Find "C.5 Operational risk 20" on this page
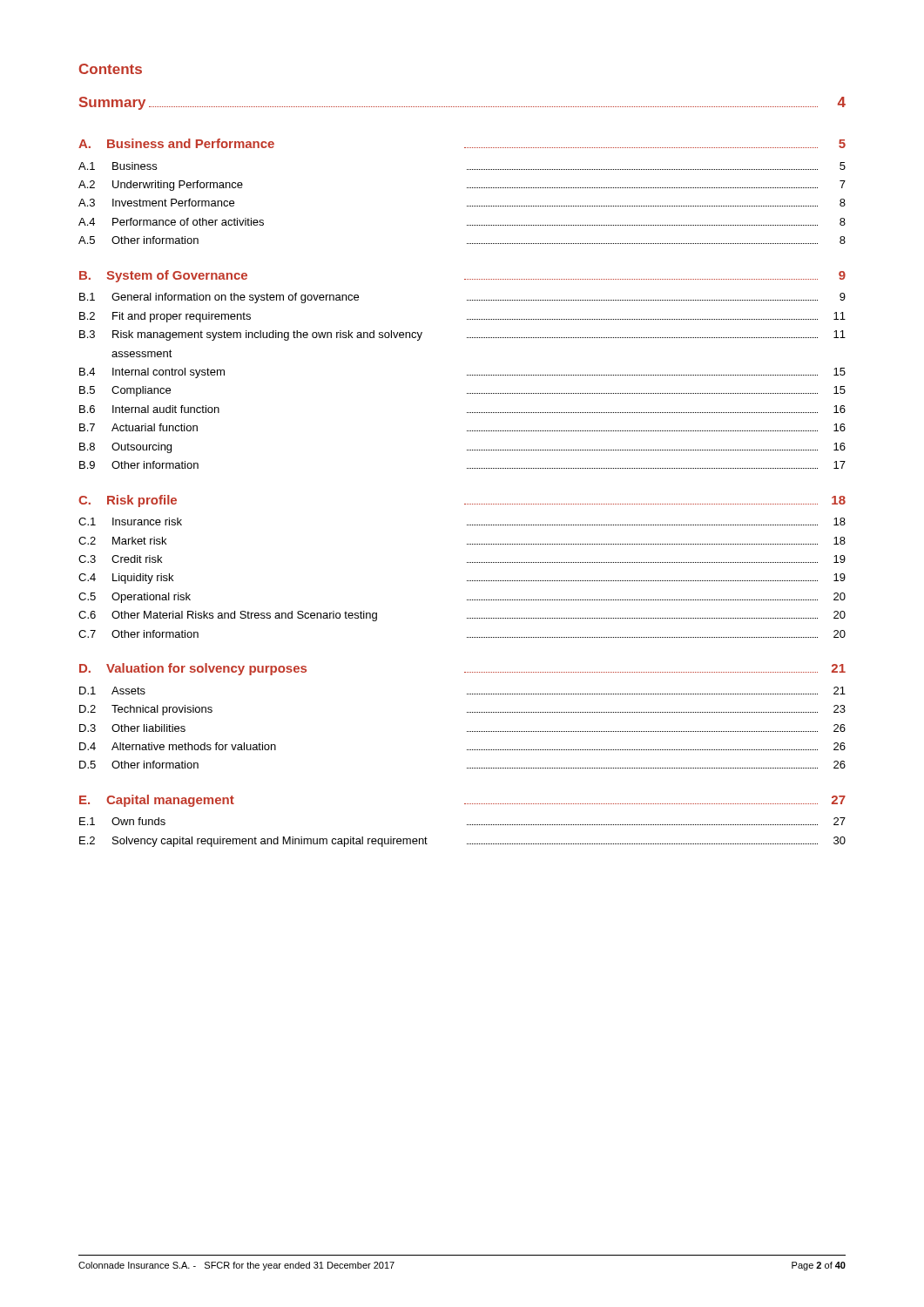The height and width of the screenshot is (1307, 924). point(462,596)
